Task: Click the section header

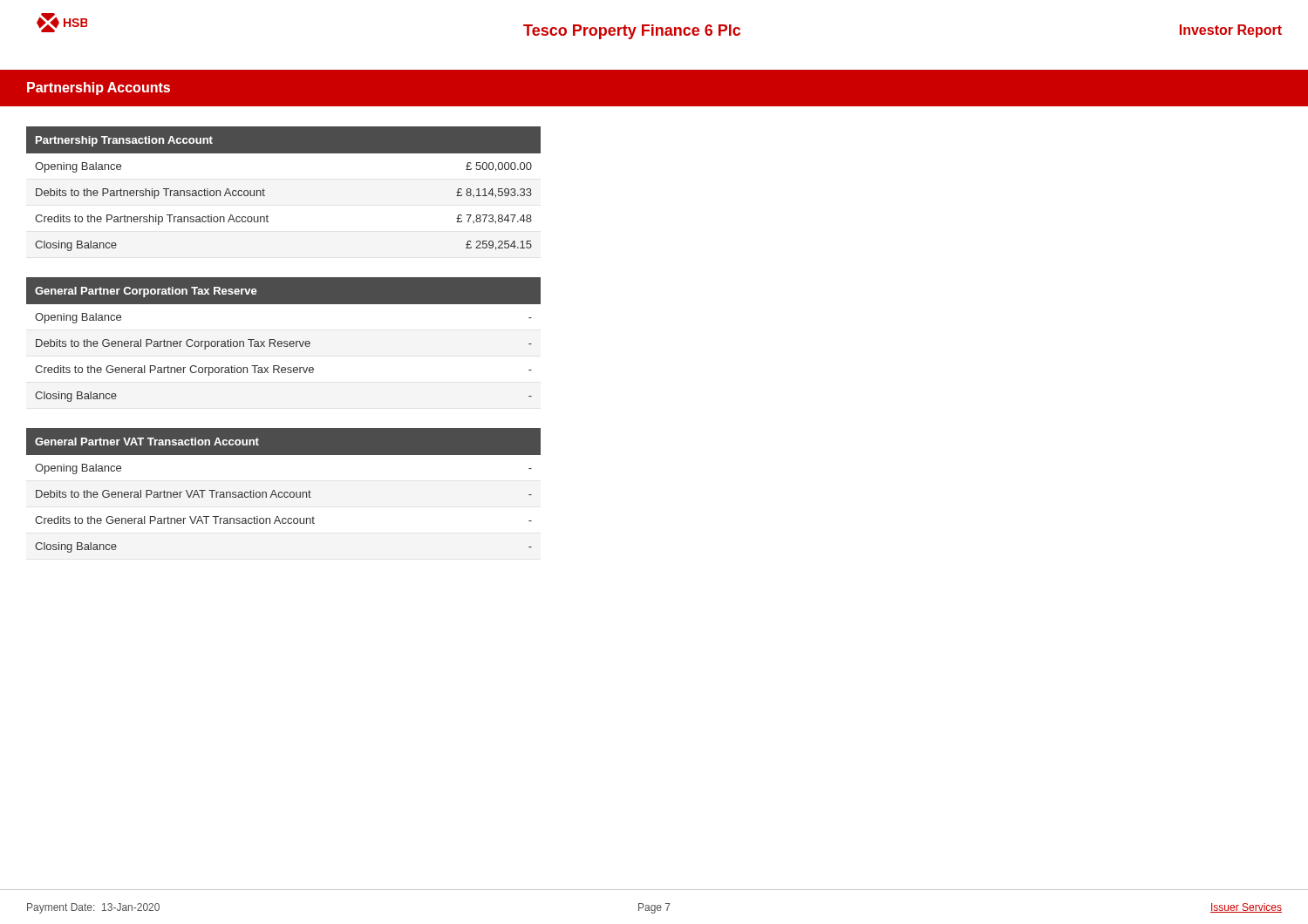Action: pyautogui.click(x=98, y=88)
